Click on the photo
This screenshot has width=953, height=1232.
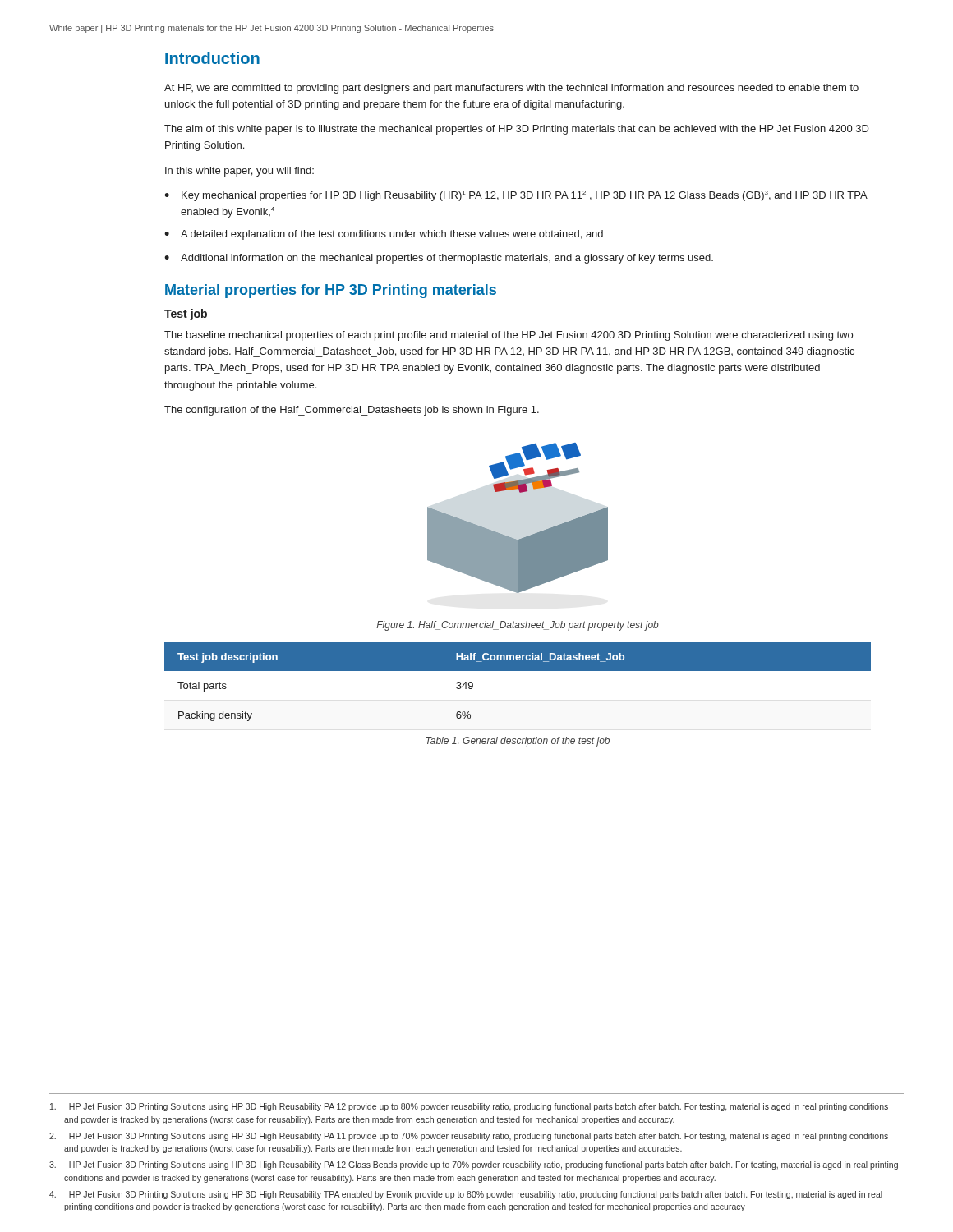point(518,524)
